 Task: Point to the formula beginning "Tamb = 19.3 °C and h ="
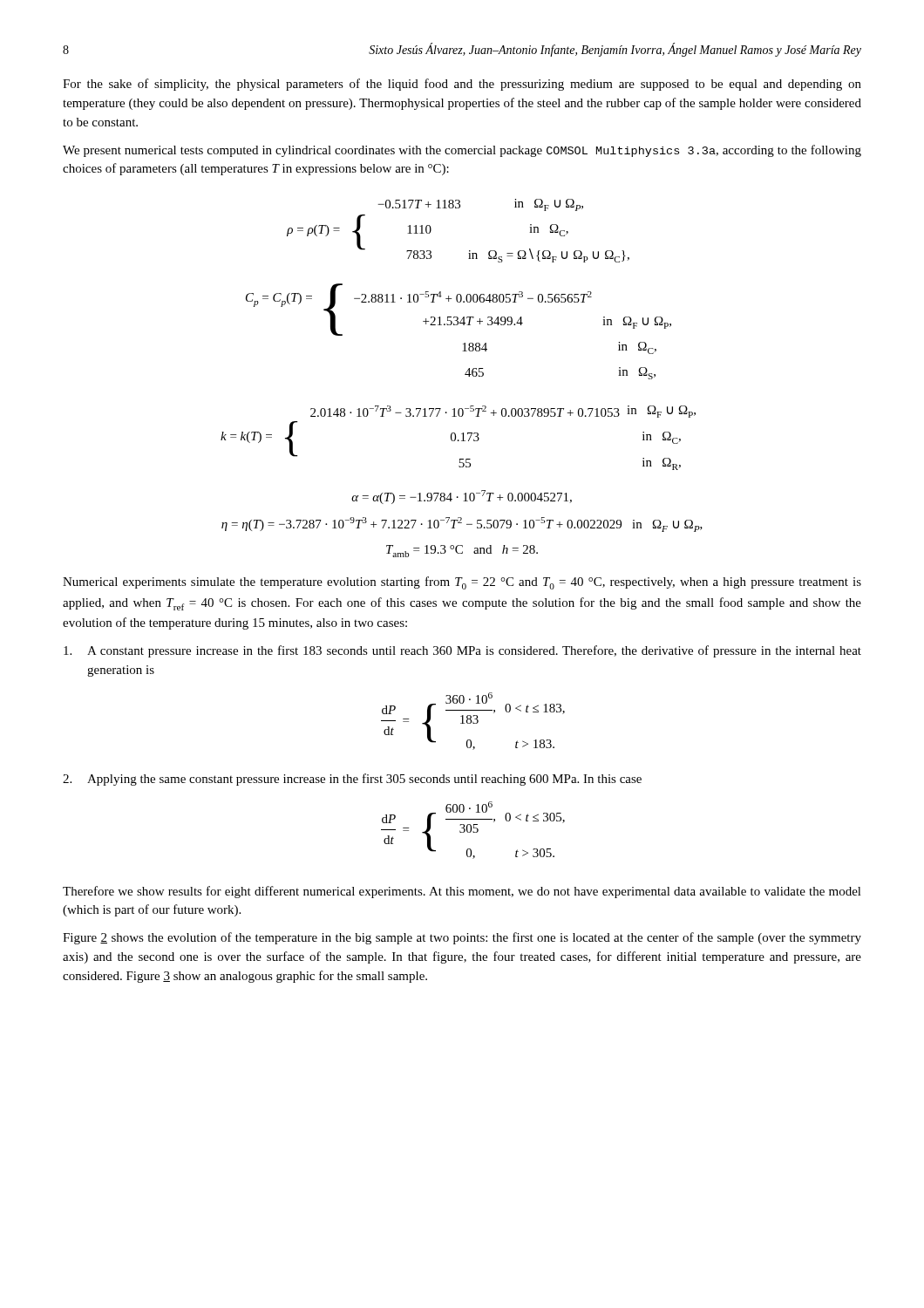pos(462,551)
